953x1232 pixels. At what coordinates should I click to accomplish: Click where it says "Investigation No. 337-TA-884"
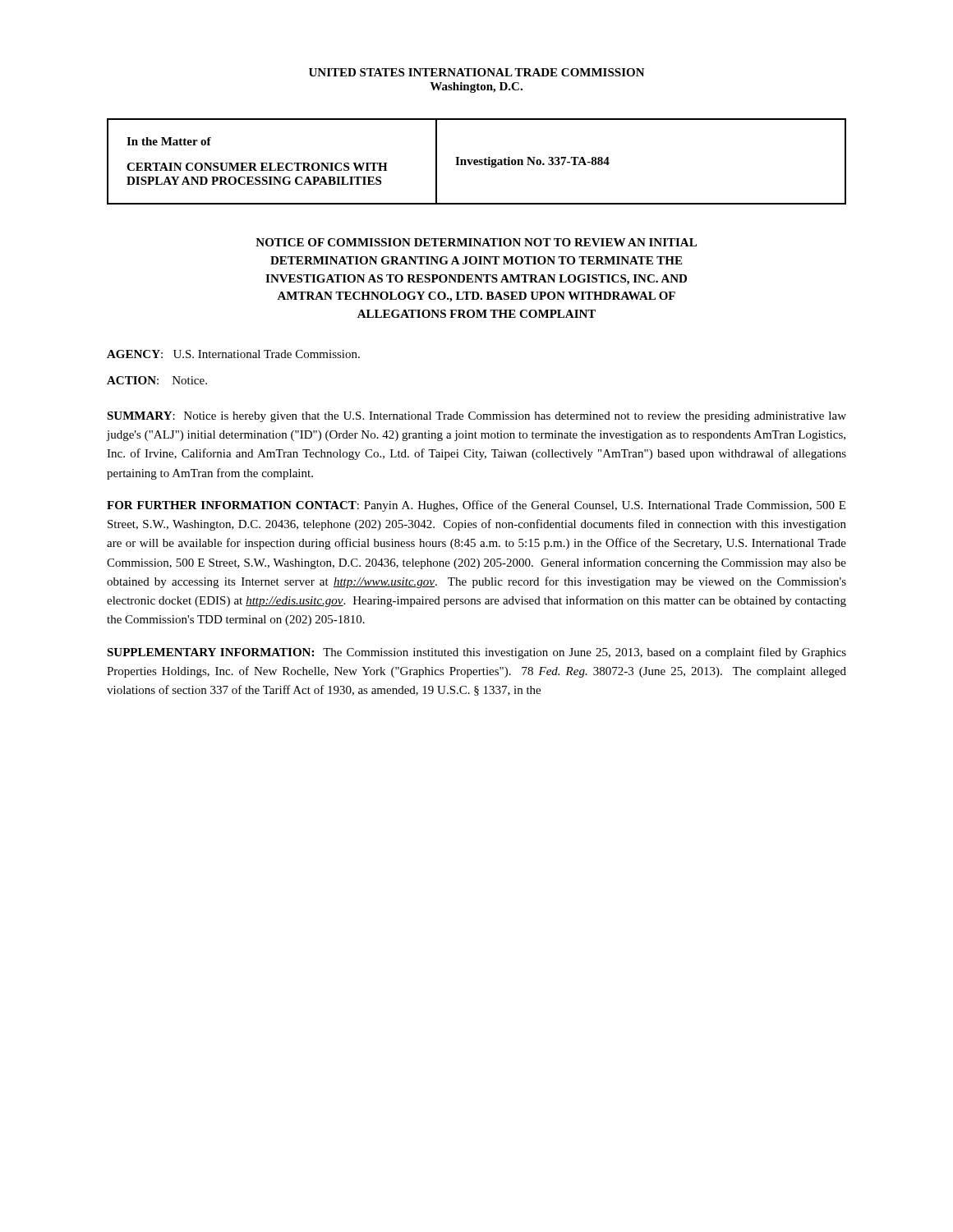coord(532,161)
